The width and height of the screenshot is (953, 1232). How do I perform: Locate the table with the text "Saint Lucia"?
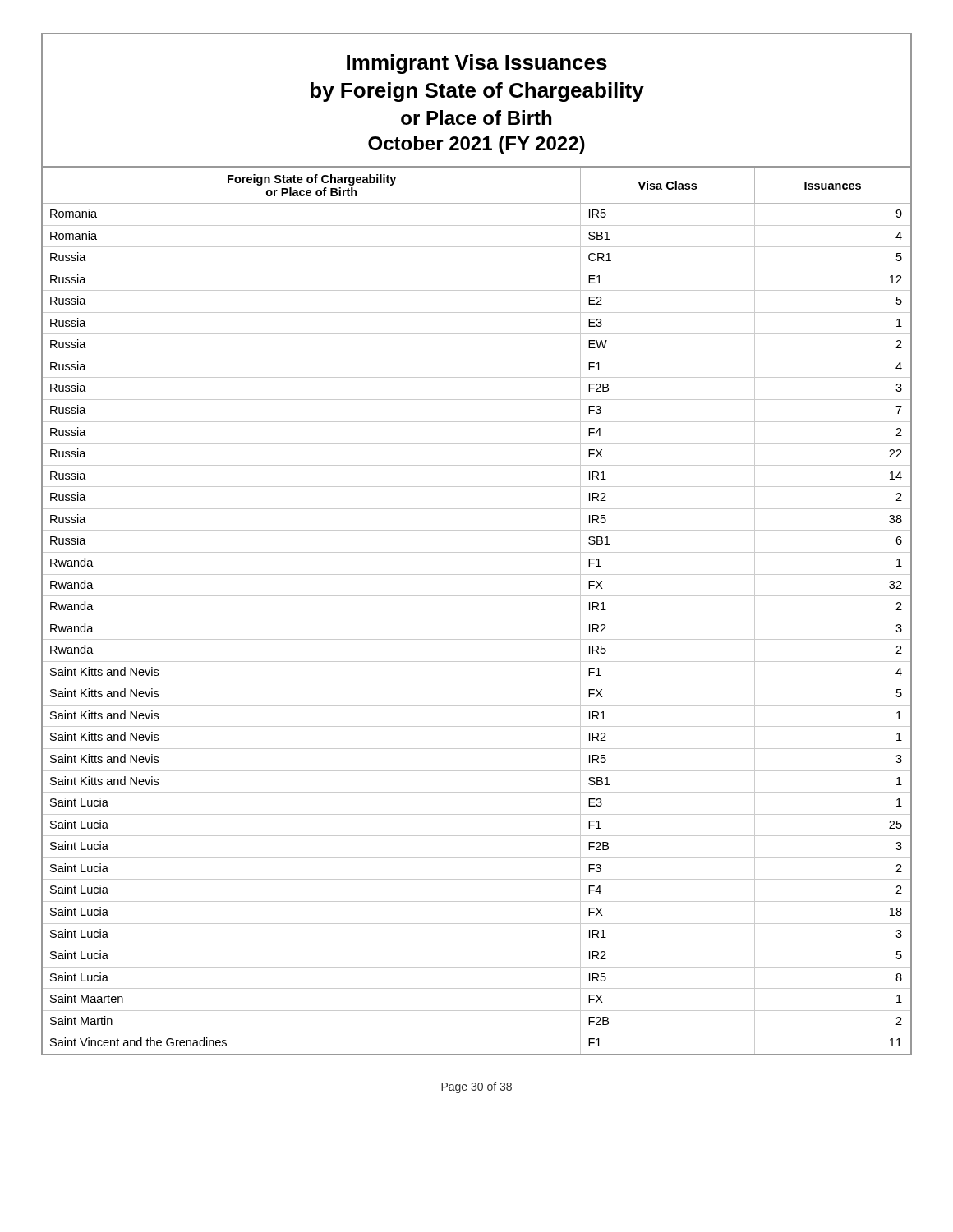coord(476,611)
